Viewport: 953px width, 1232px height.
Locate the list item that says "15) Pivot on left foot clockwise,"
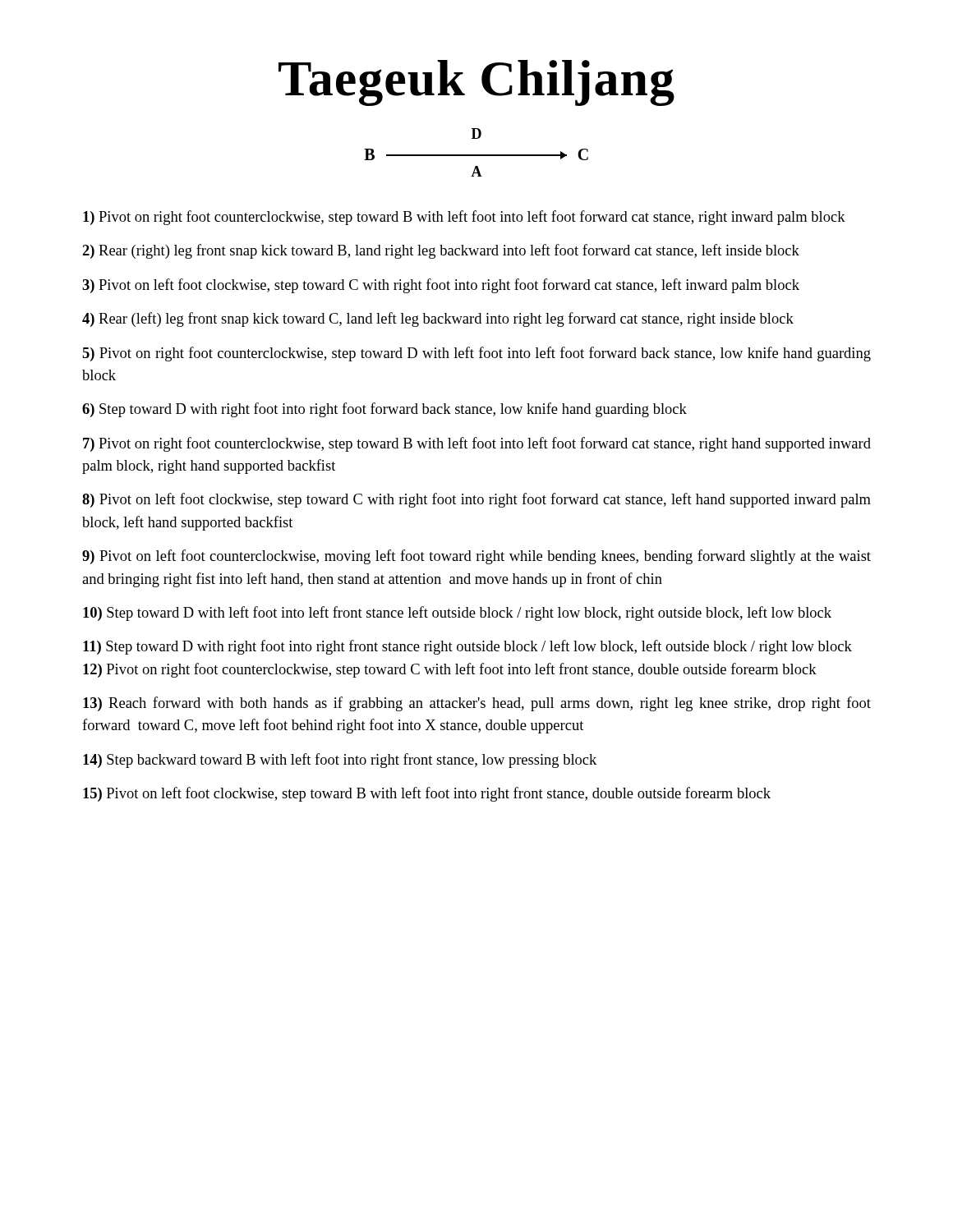coord(426,794)
